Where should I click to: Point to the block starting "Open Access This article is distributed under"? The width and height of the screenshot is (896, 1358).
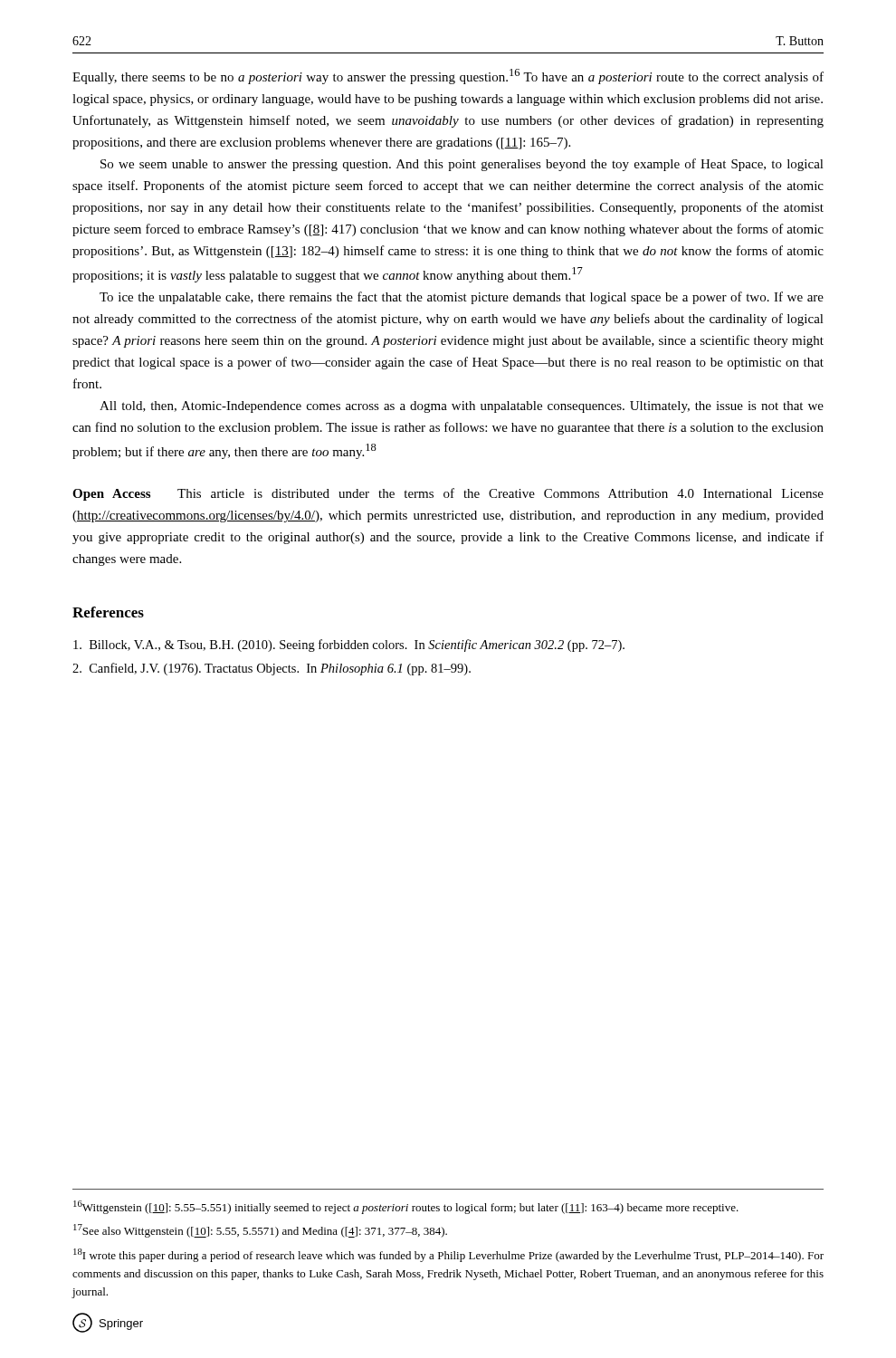tap(448, 526)
